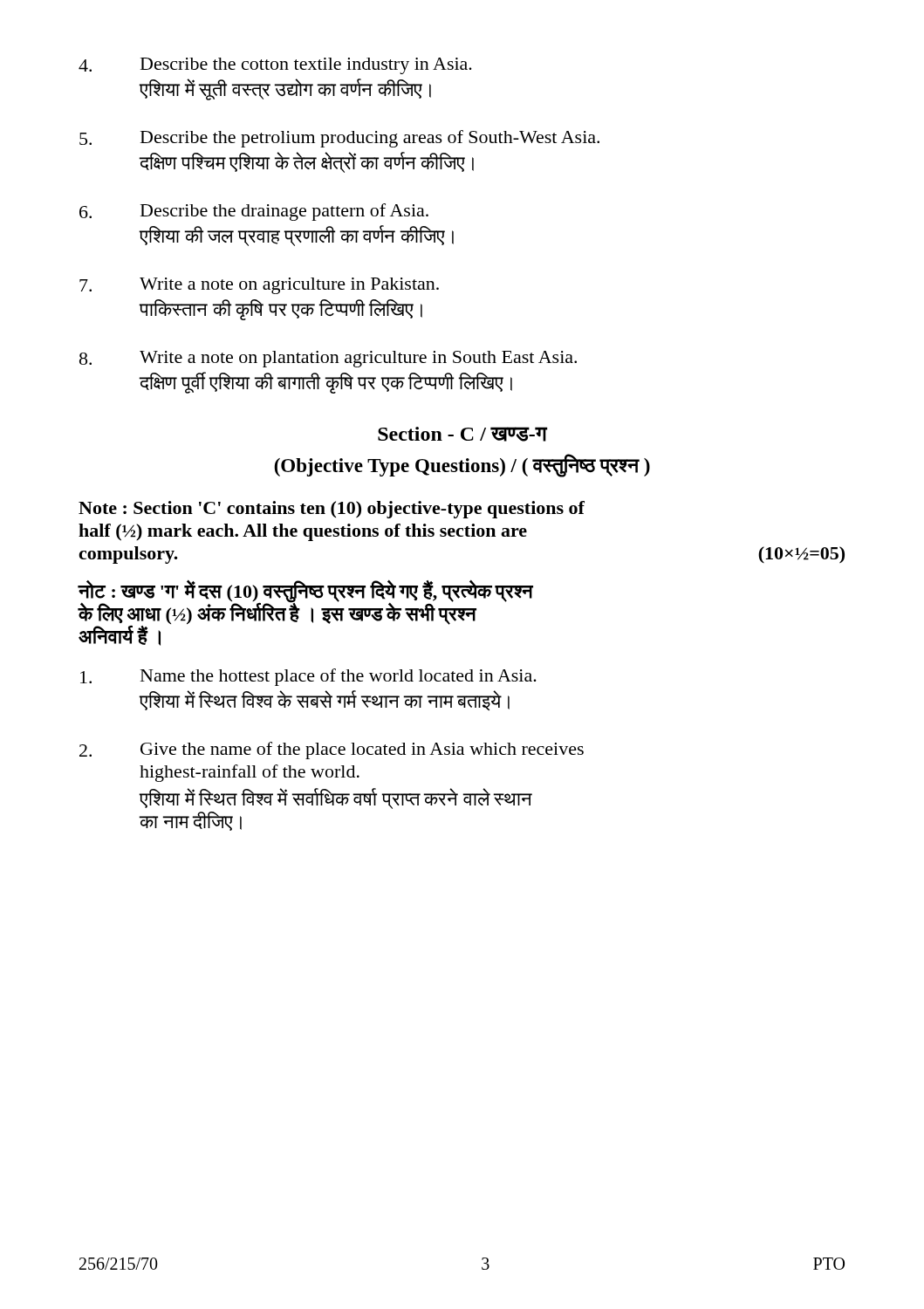The height and width of the screenshot is (1309, 924).
Task: Locate the element starting "Section - C / खण्ड-ग"
Action: 462,434
